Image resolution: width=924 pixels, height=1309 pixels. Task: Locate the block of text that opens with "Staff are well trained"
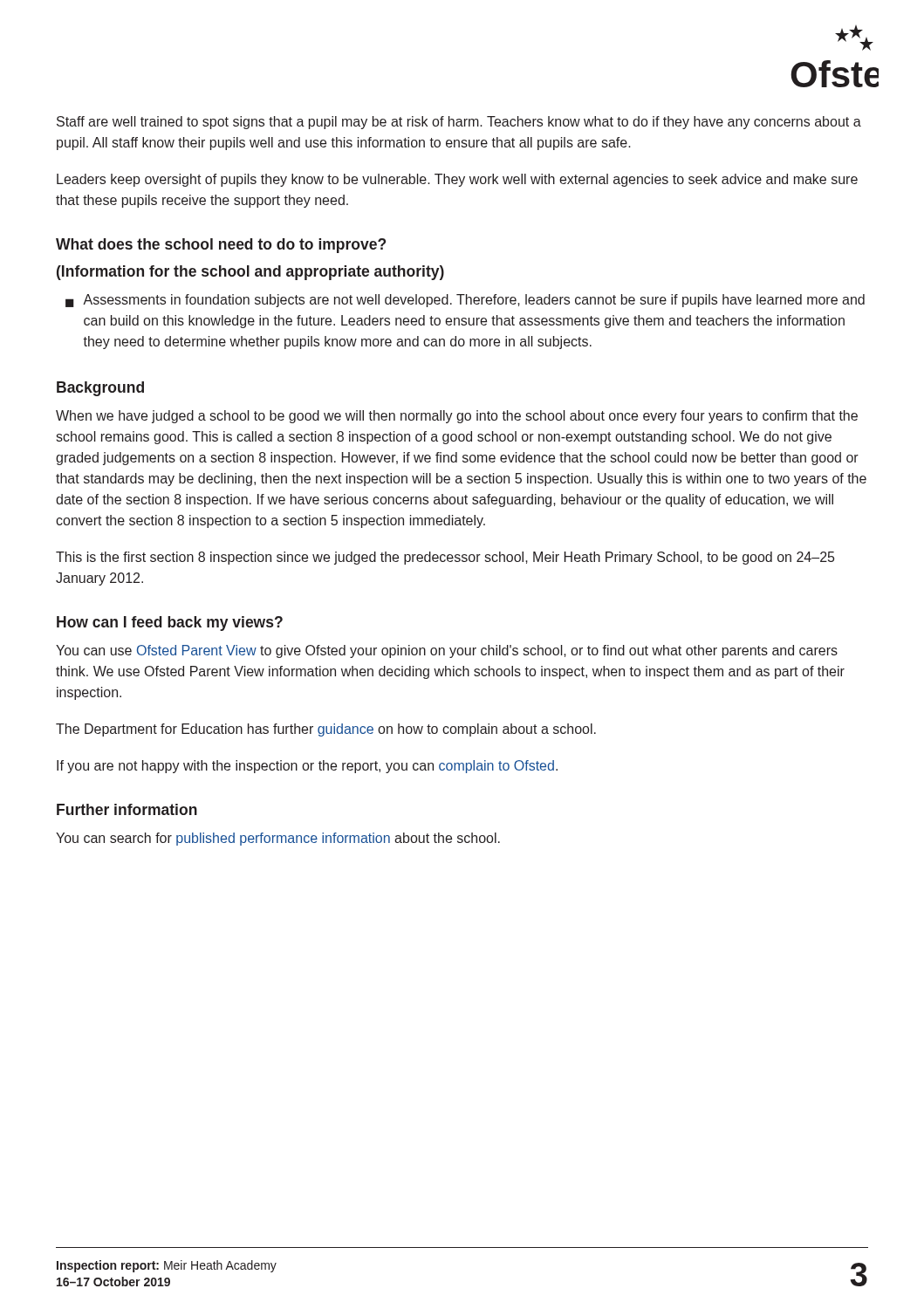(458, 132)
